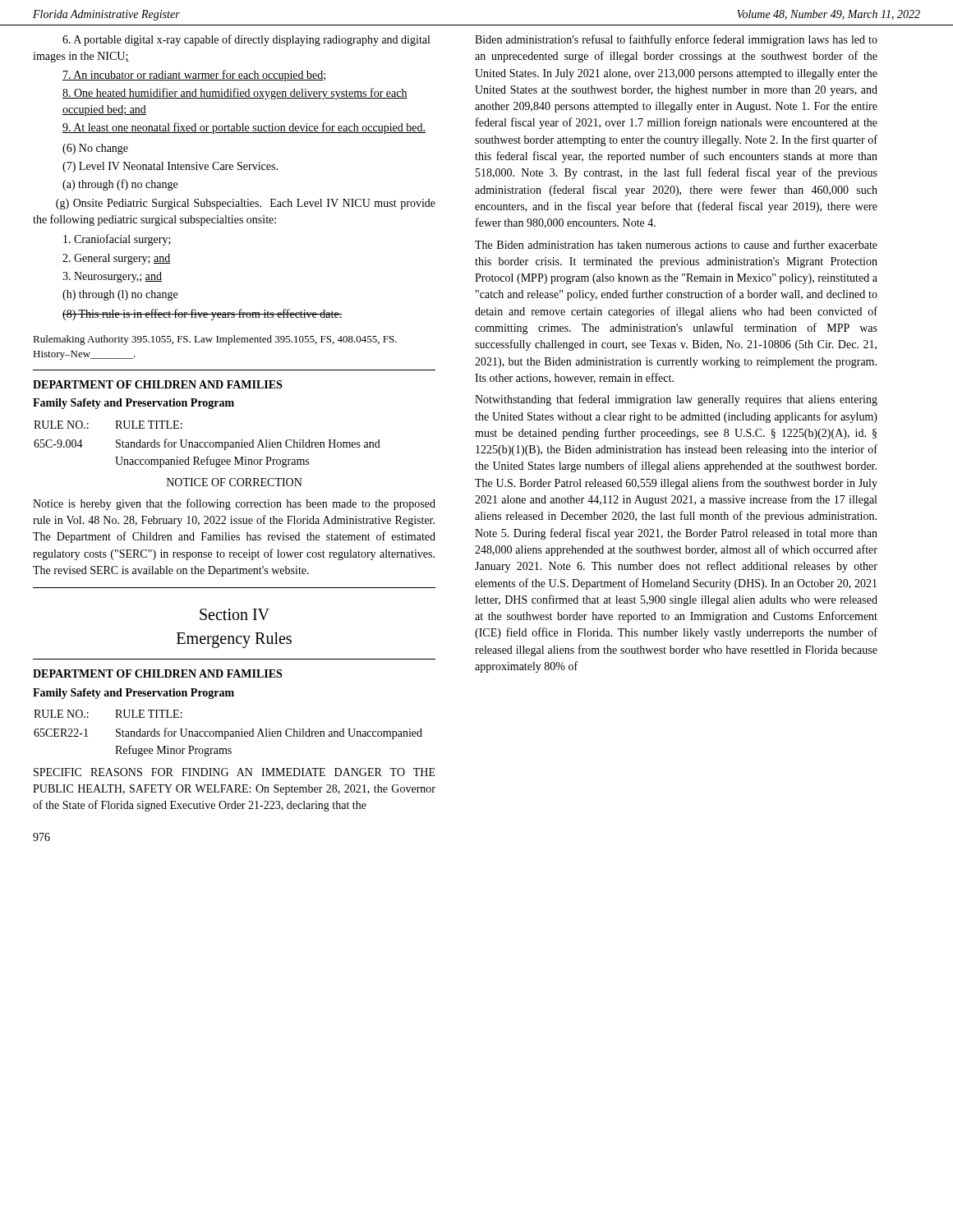
Task: Click on the block starting "Craniofacial surgery;"
Action: pyautogui.click(x=117, y=240)
